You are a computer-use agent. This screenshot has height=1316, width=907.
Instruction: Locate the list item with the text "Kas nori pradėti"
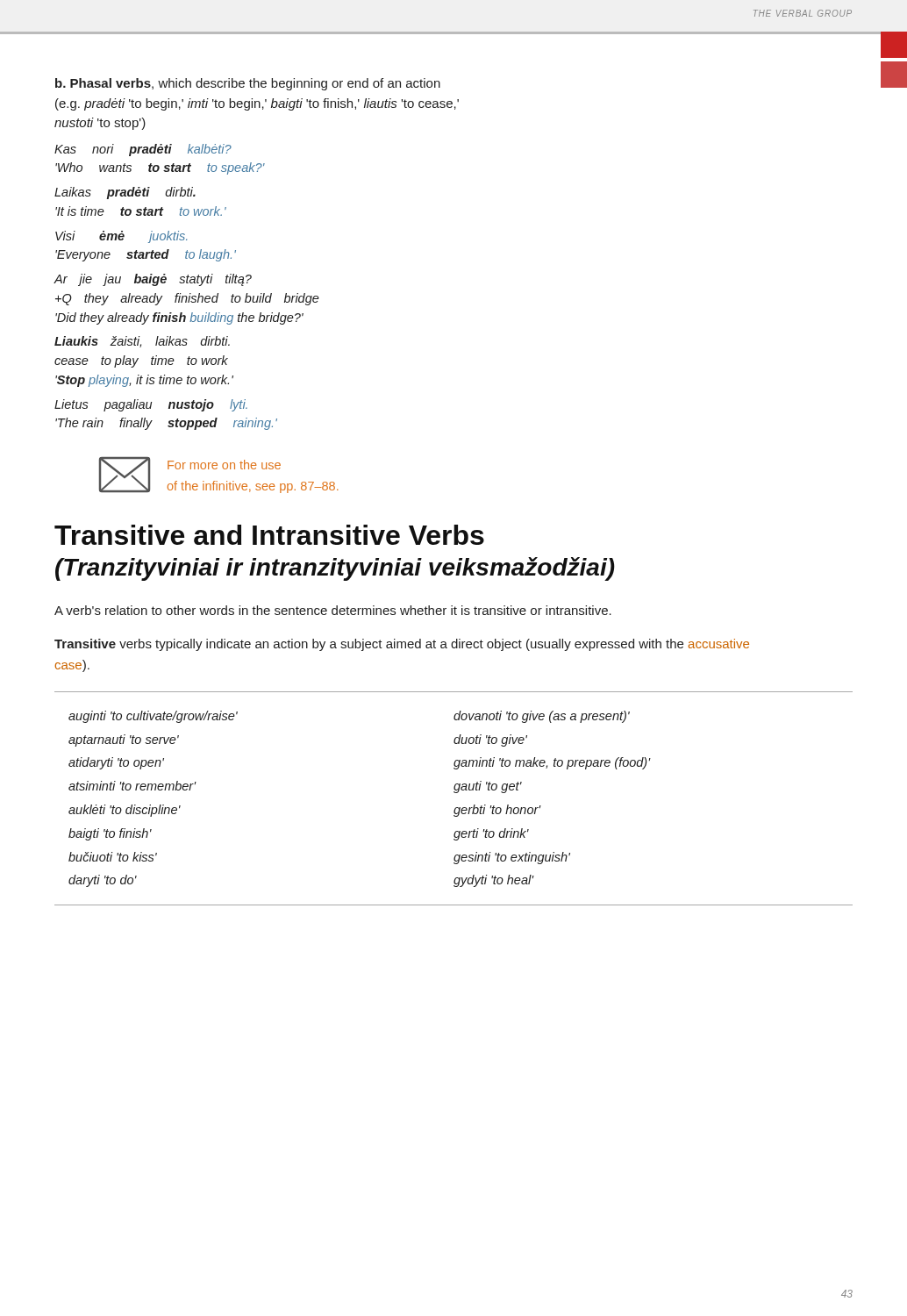143,150
